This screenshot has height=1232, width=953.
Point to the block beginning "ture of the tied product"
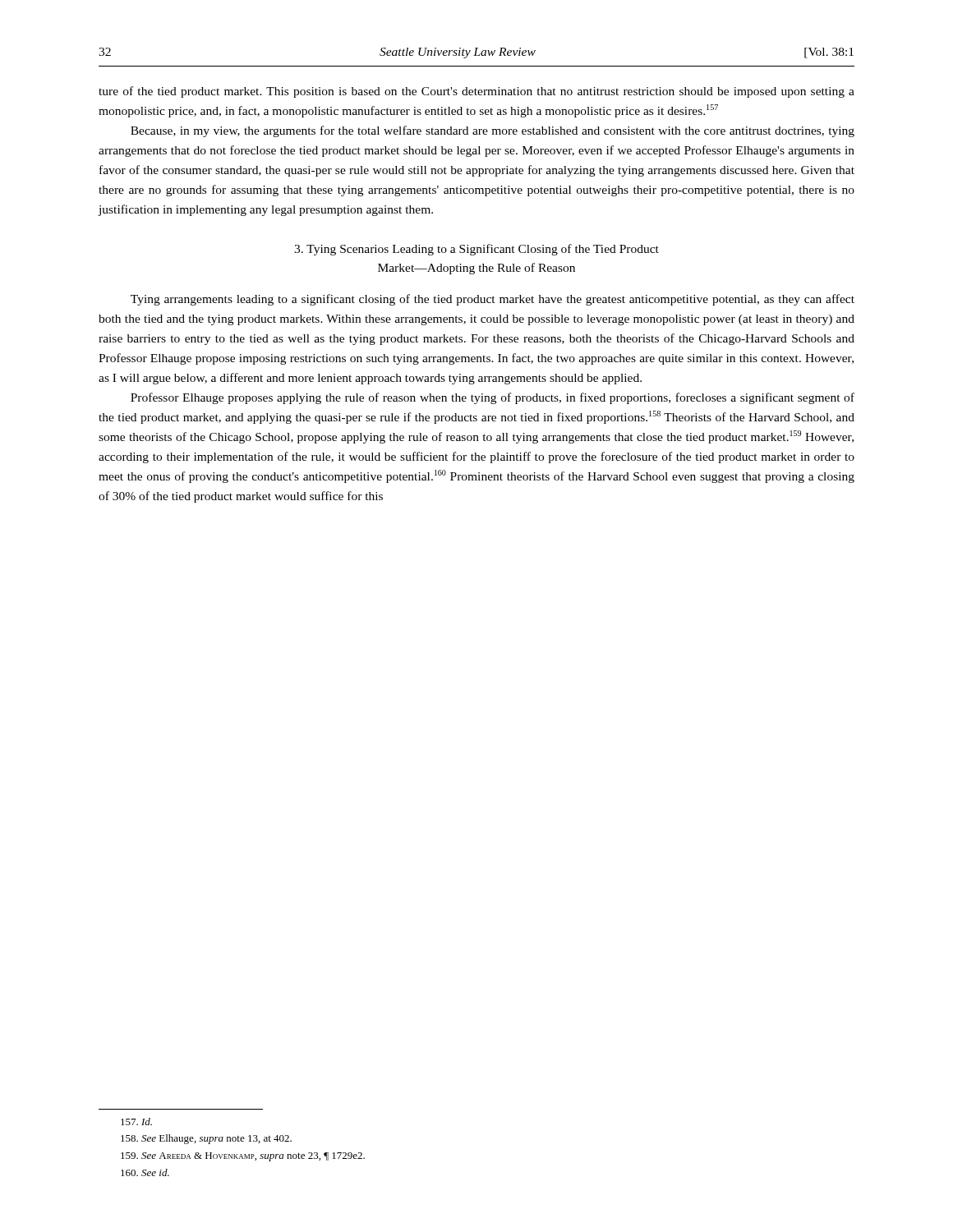476,101
